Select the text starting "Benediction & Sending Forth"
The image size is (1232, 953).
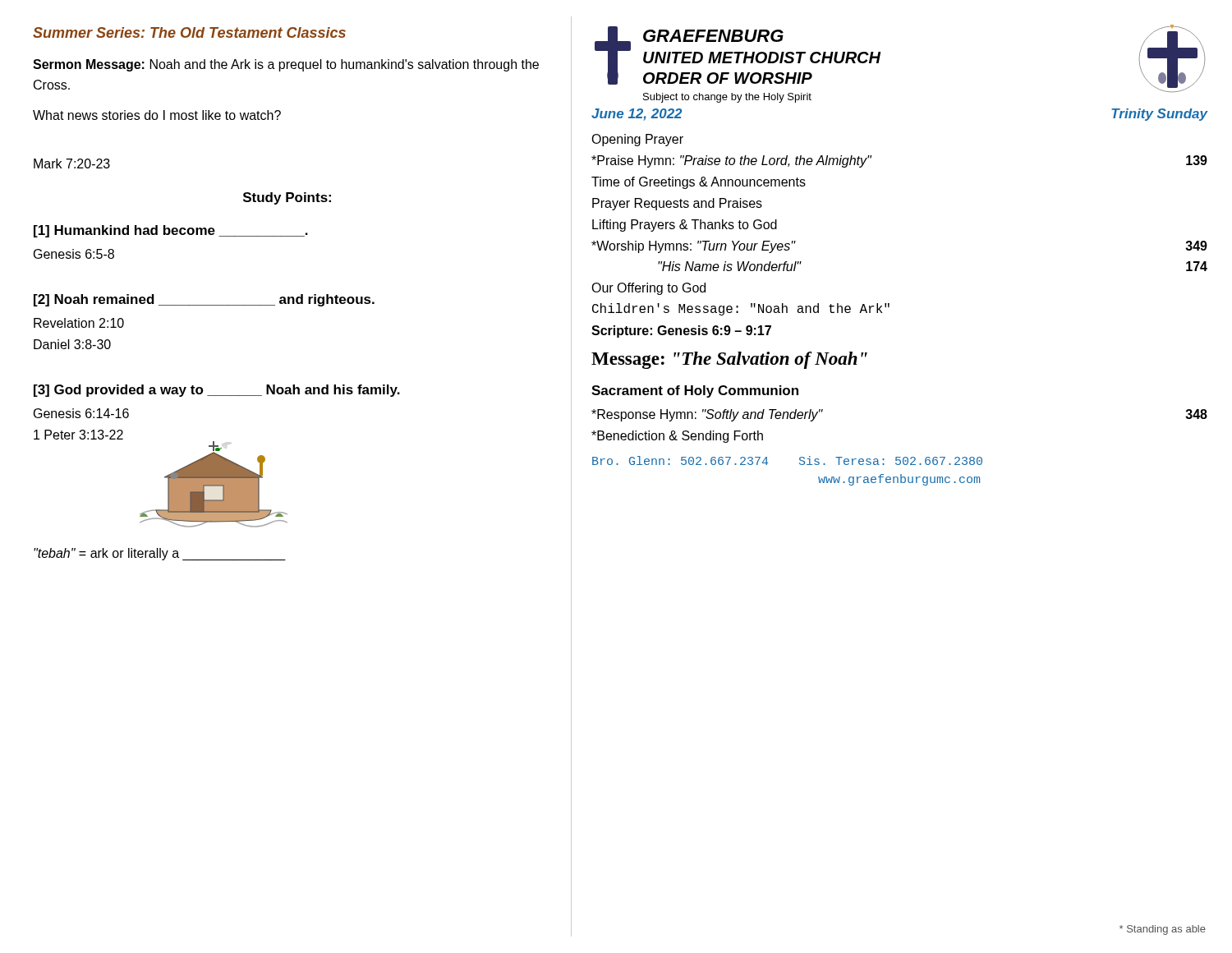coord(678,435)
